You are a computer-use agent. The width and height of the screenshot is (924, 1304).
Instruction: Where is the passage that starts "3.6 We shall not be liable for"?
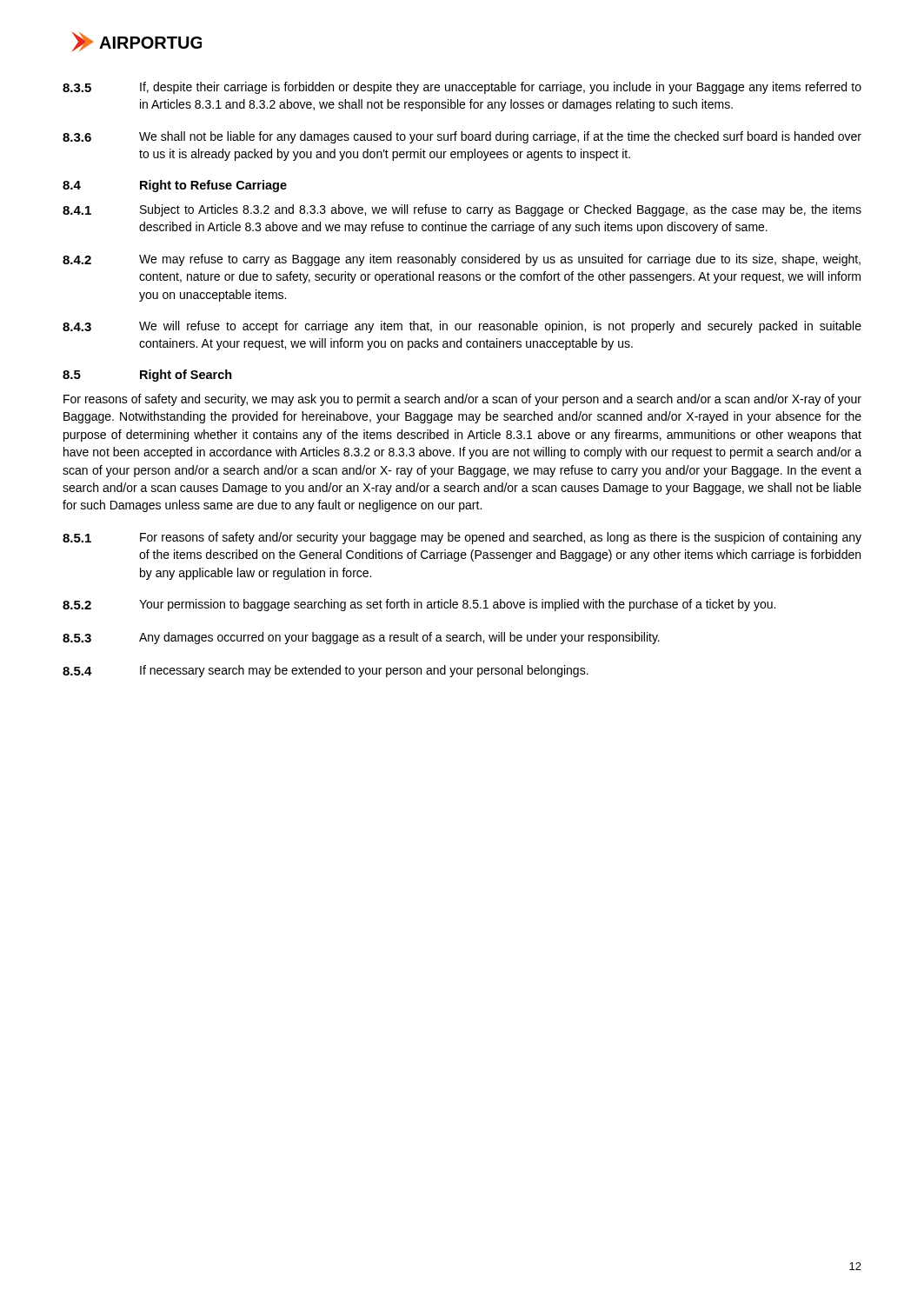pos(462,145)
